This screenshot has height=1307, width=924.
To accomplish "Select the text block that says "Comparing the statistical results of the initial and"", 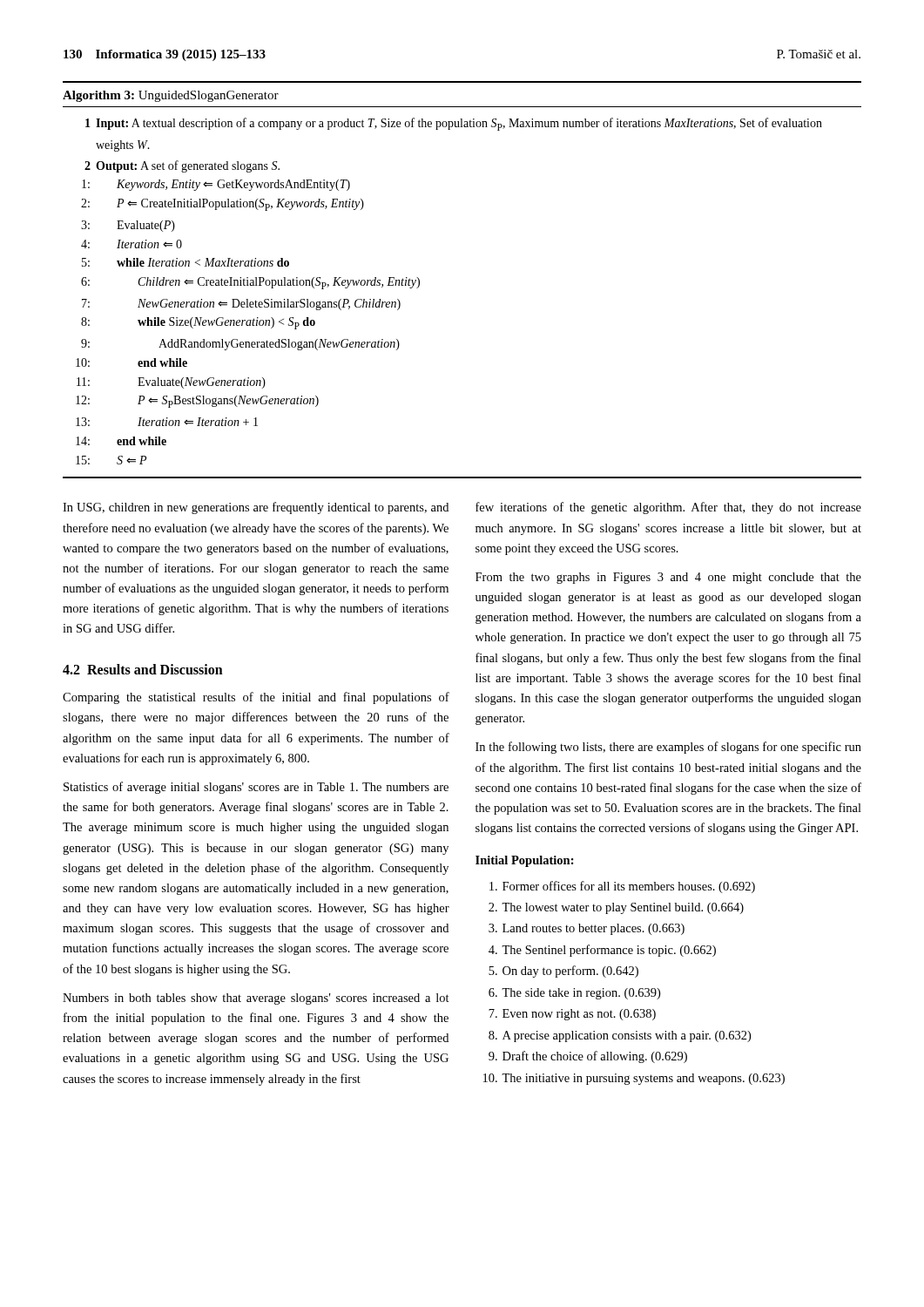I will click(x=256, y=888).
